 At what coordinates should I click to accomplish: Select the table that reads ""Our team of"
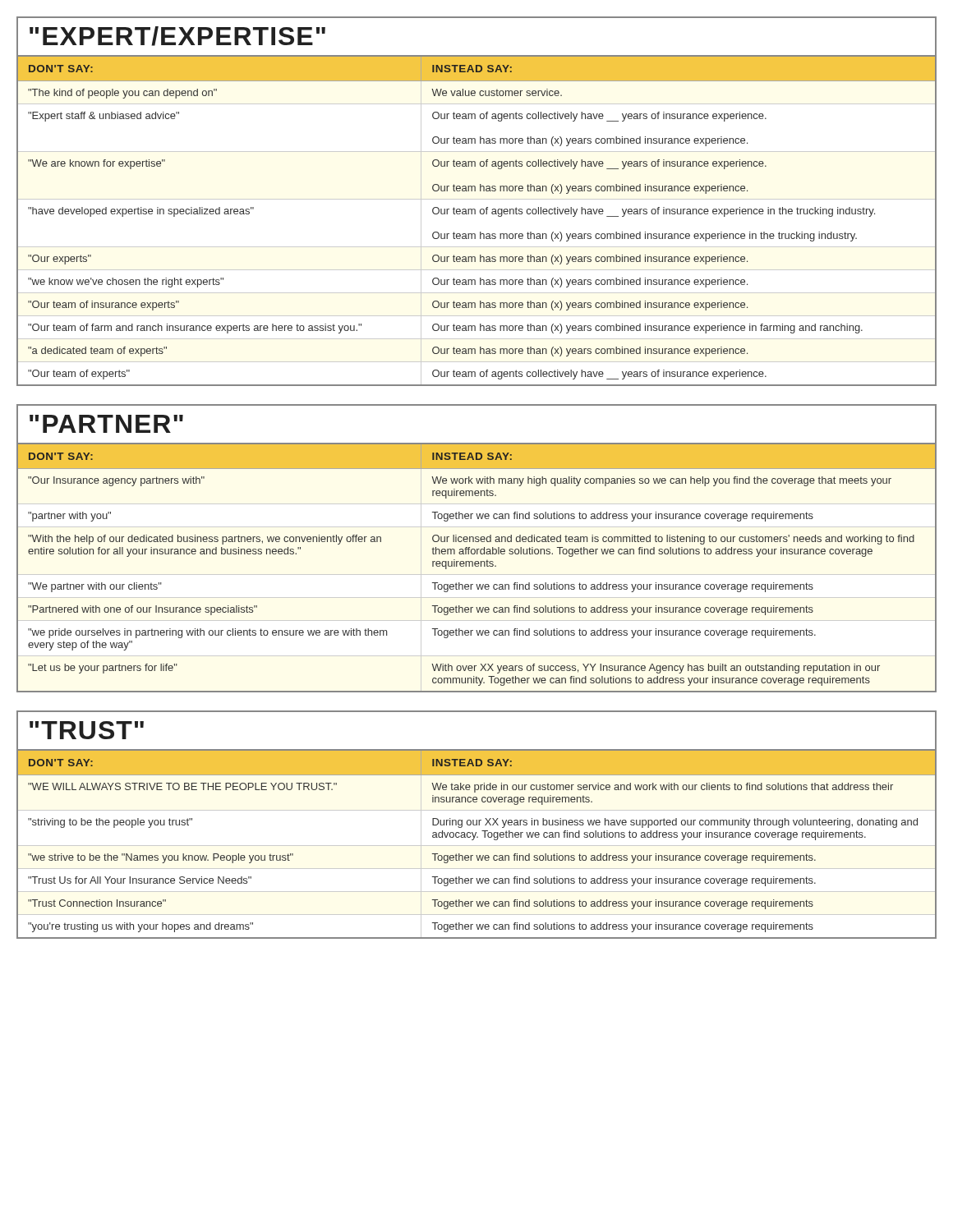click(x=476, y=221)
